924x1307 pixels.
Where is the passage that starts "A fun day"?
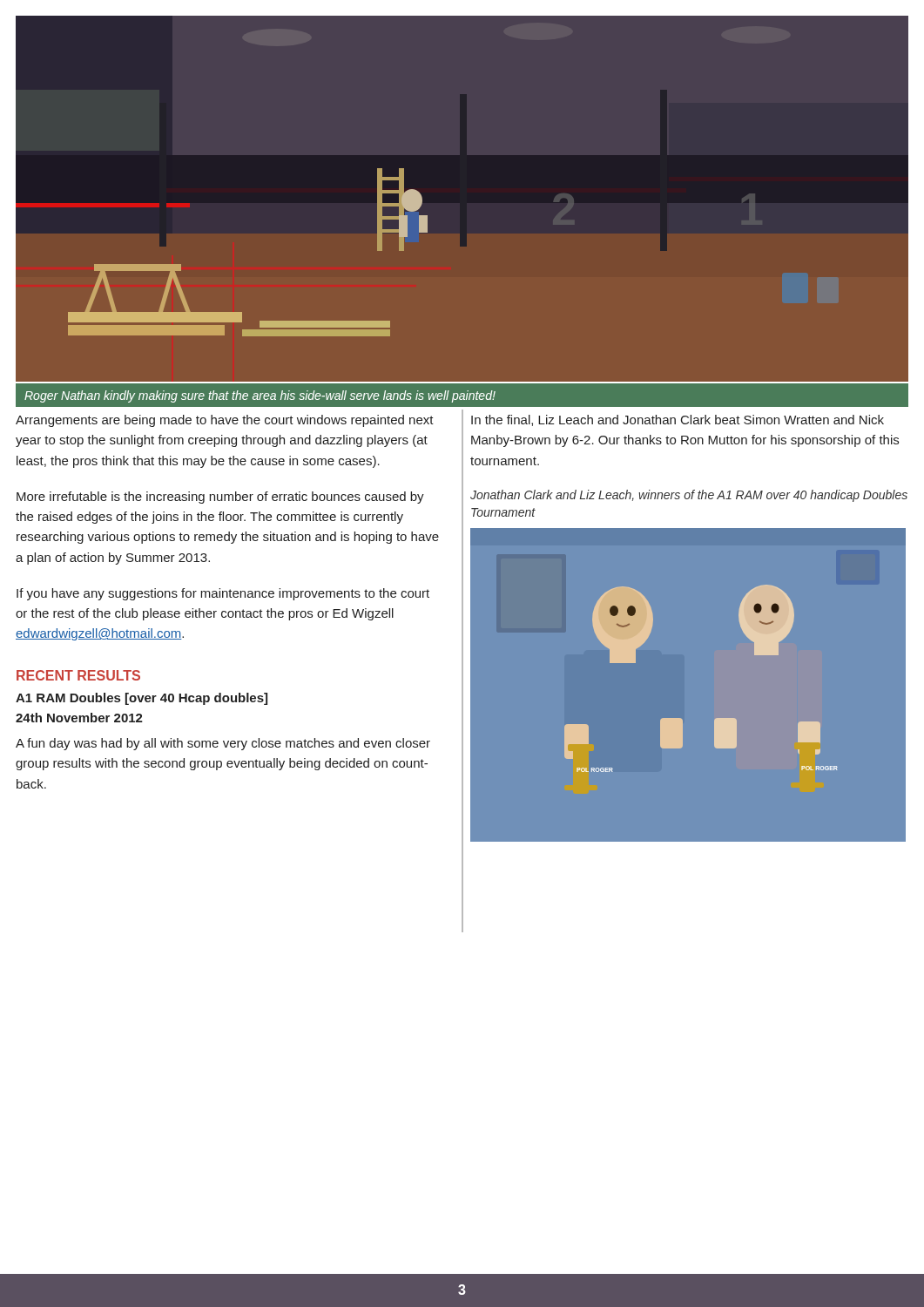pos(223,763)
